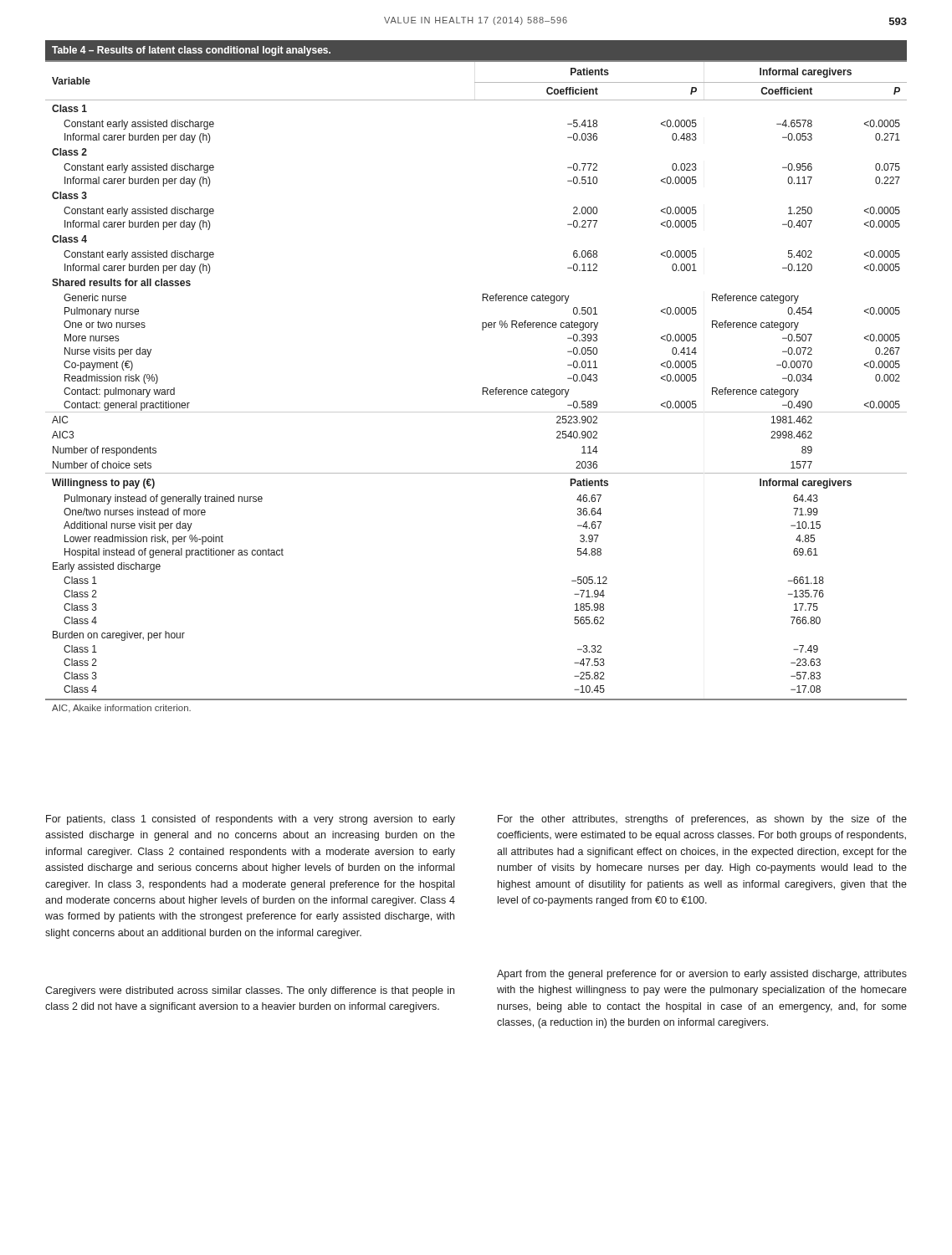
Task: Where is the passage that starts "For the other attributes, strengths of"?
Action: pyautogui.click(x=702, y=860)
